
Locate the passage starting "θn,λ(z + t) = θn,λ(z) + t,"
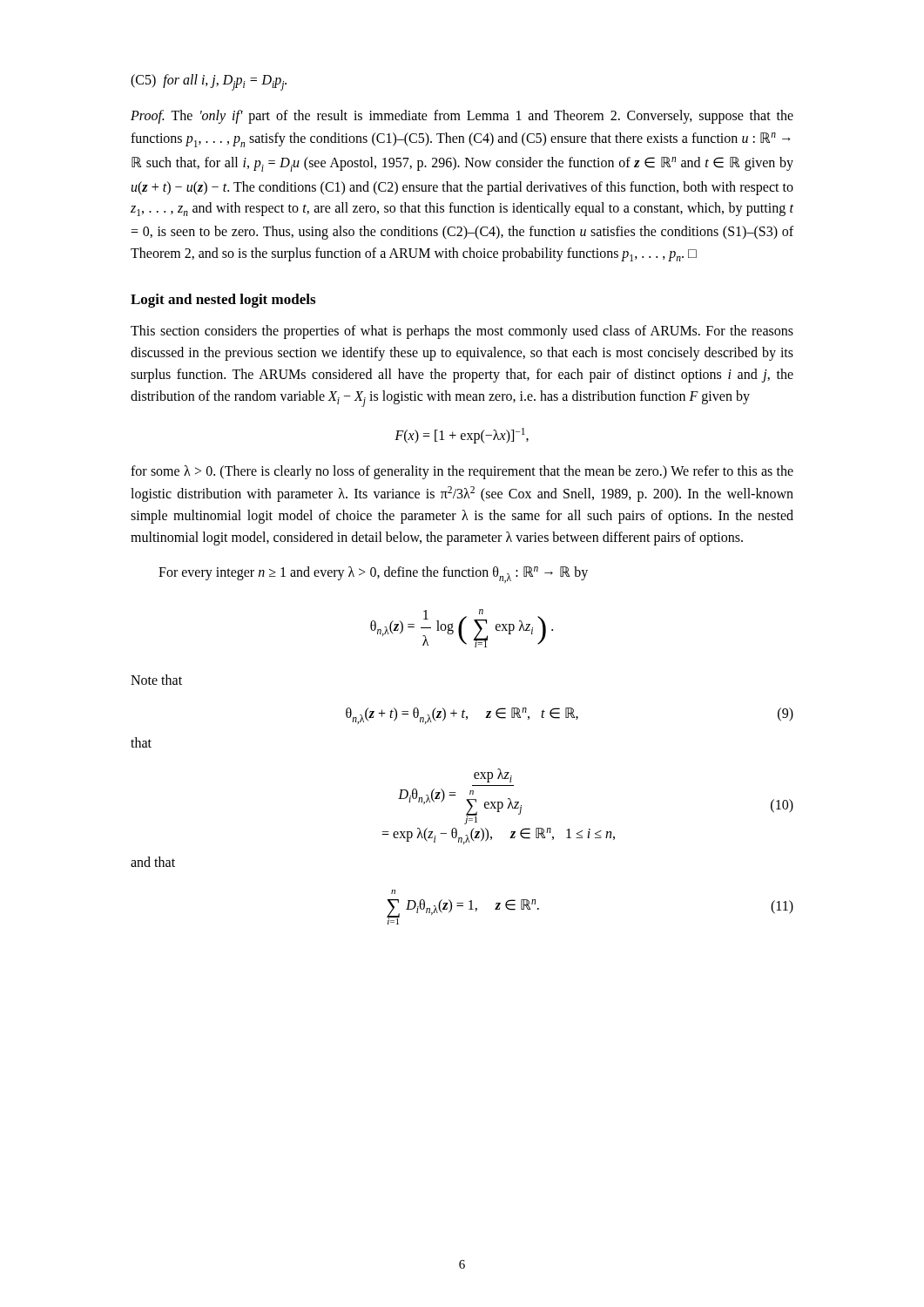(462, 714)
